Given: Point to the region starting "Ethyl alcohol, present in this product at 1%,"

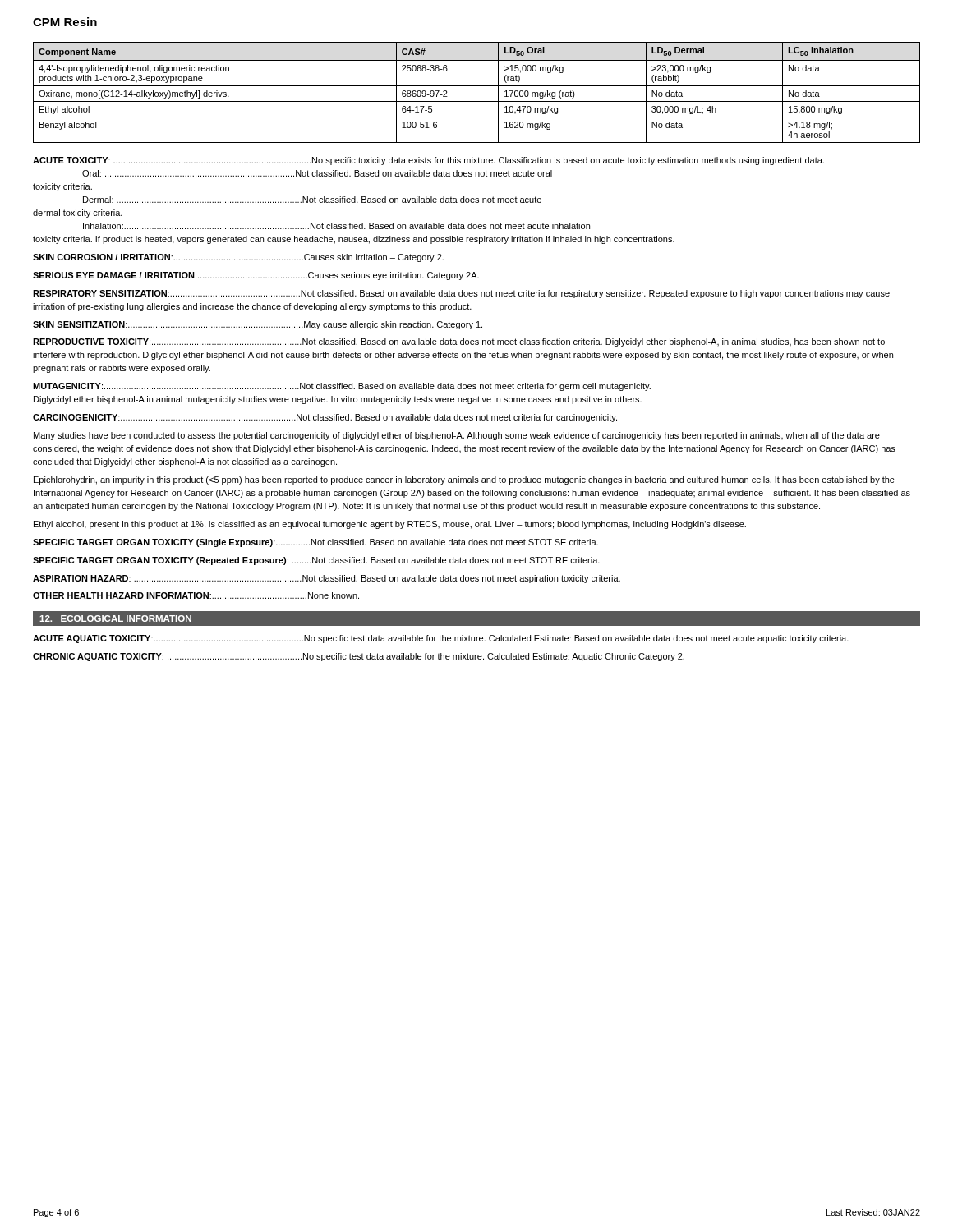Looking at the screenshot, I should tap(390, 524).
